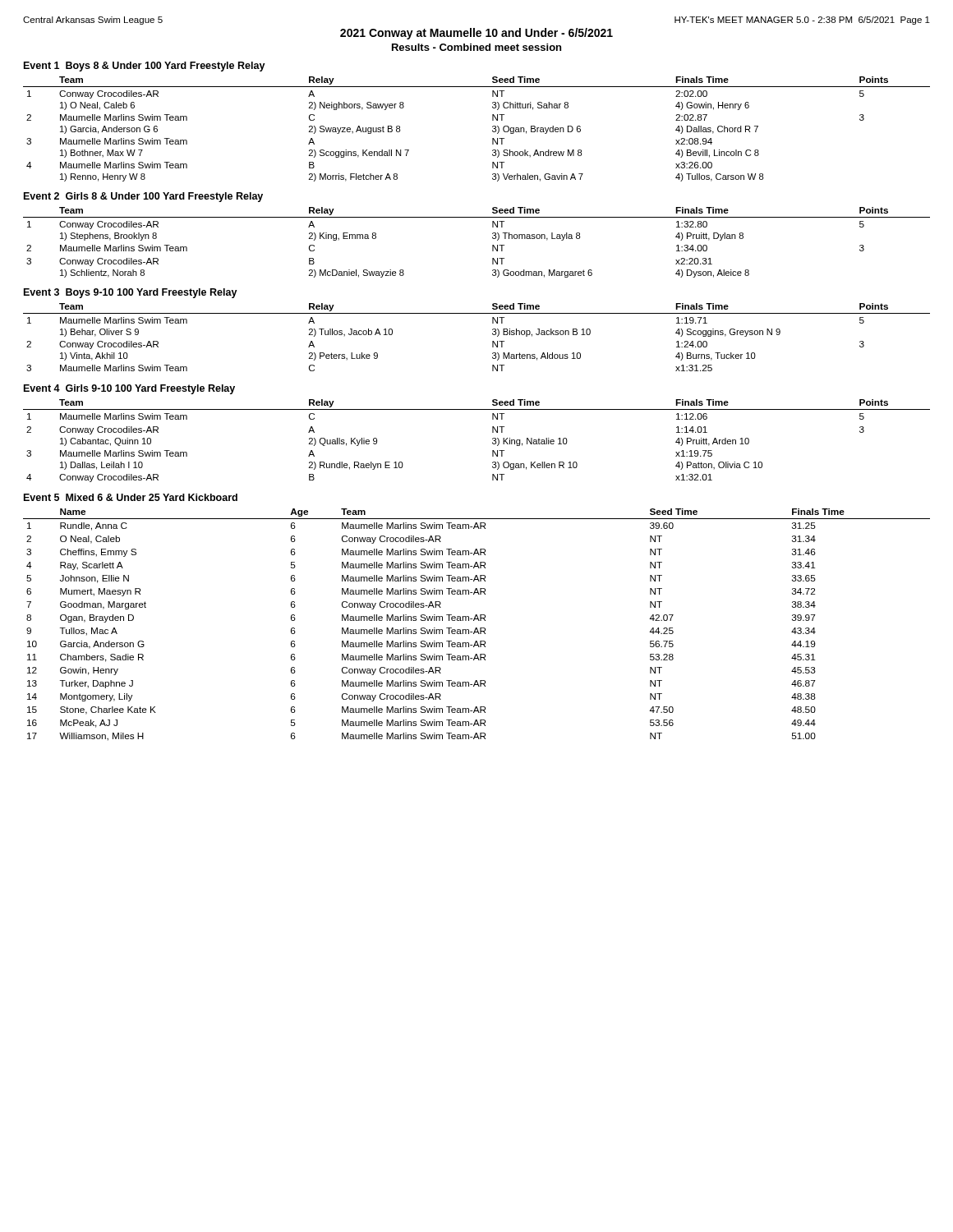The height and width of the screenshot is (1232, 953).
Task: Point to the passage starting "Results - Combined meet"
Action: pyautogui.click(x=476, y=47)
